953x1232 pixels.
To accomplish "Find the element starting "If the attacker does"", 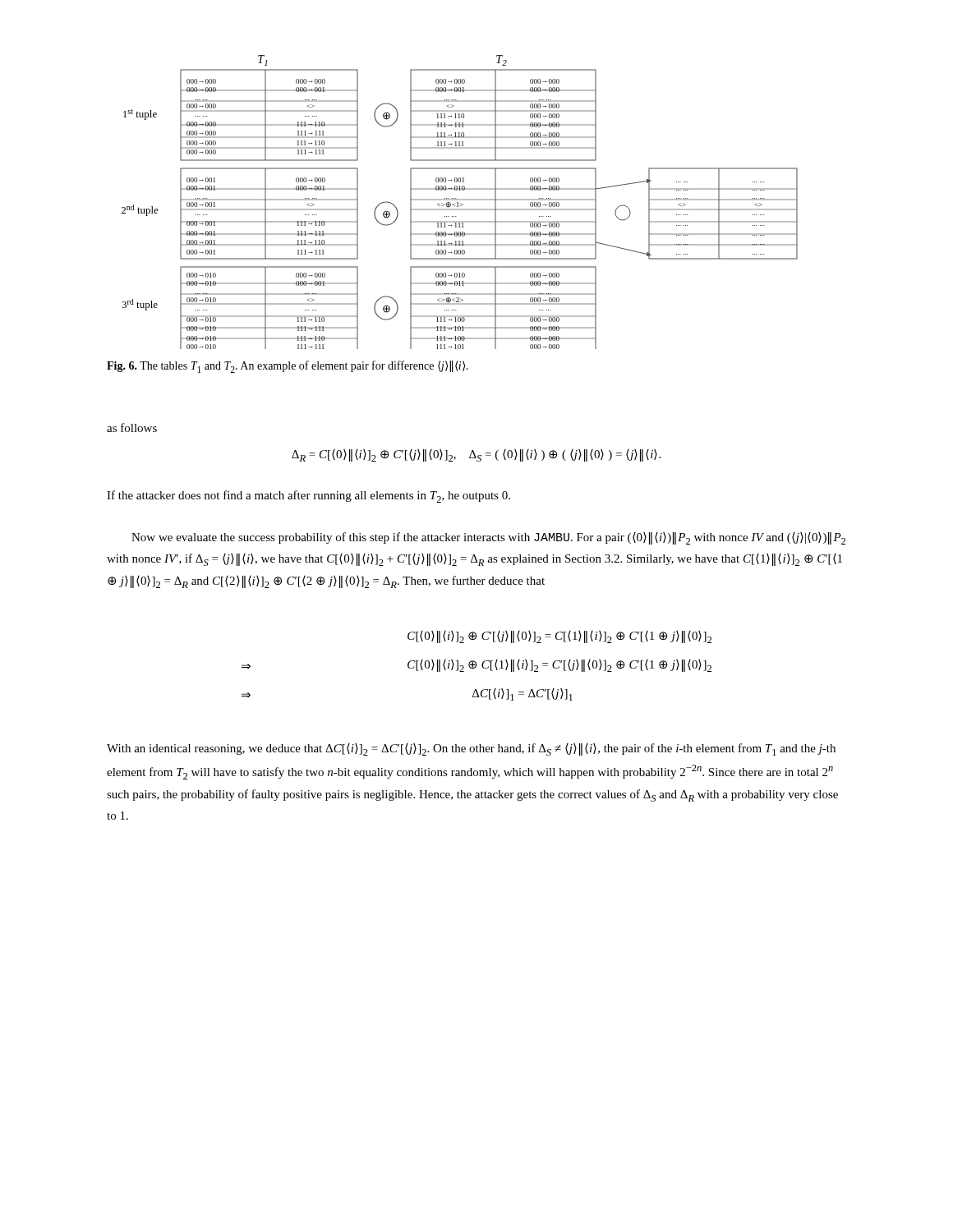I will 309,497.
